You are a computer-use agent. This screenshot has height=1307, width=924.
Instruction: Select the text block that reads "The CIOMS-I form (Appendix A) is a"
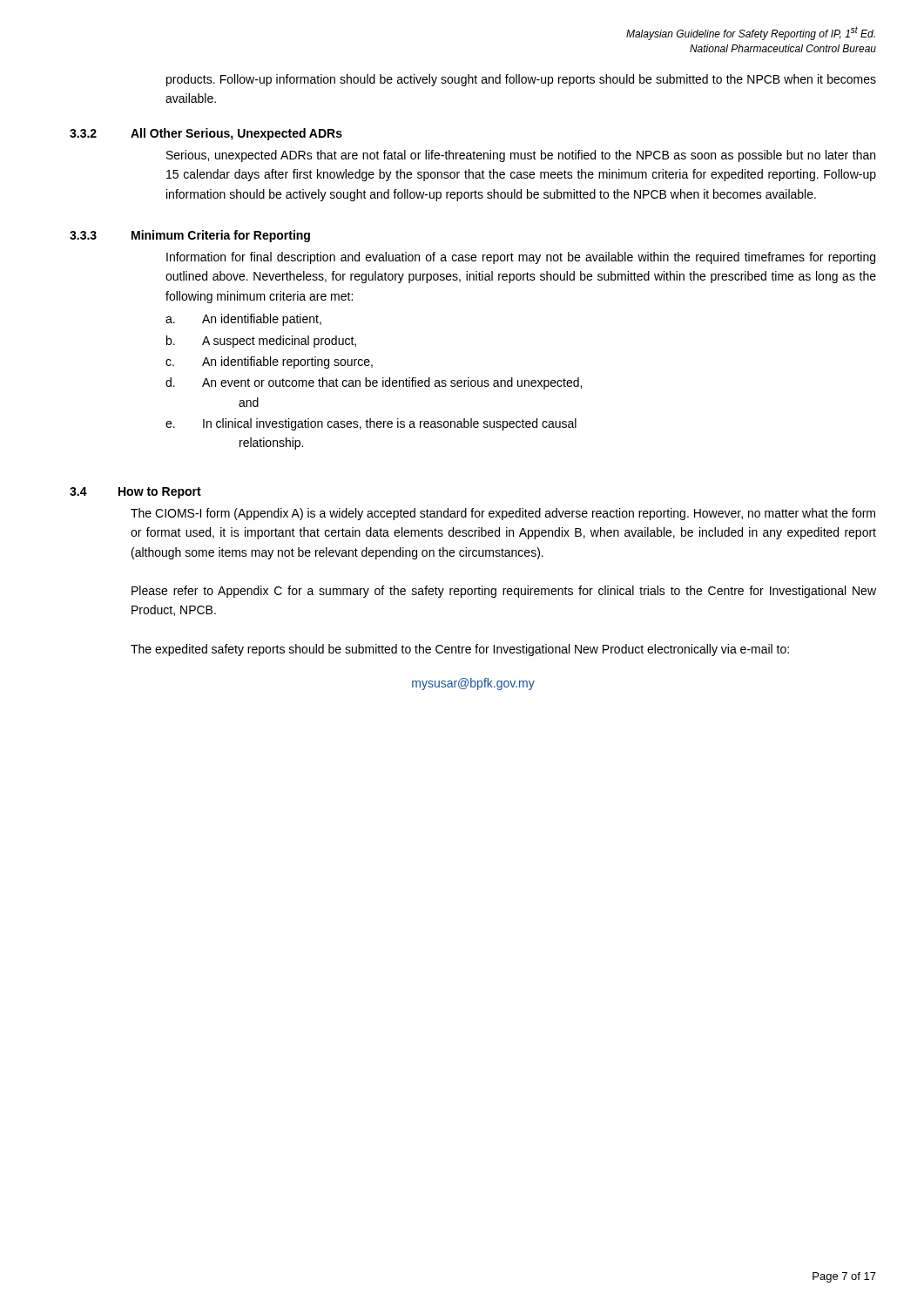(x=503, y=533)
